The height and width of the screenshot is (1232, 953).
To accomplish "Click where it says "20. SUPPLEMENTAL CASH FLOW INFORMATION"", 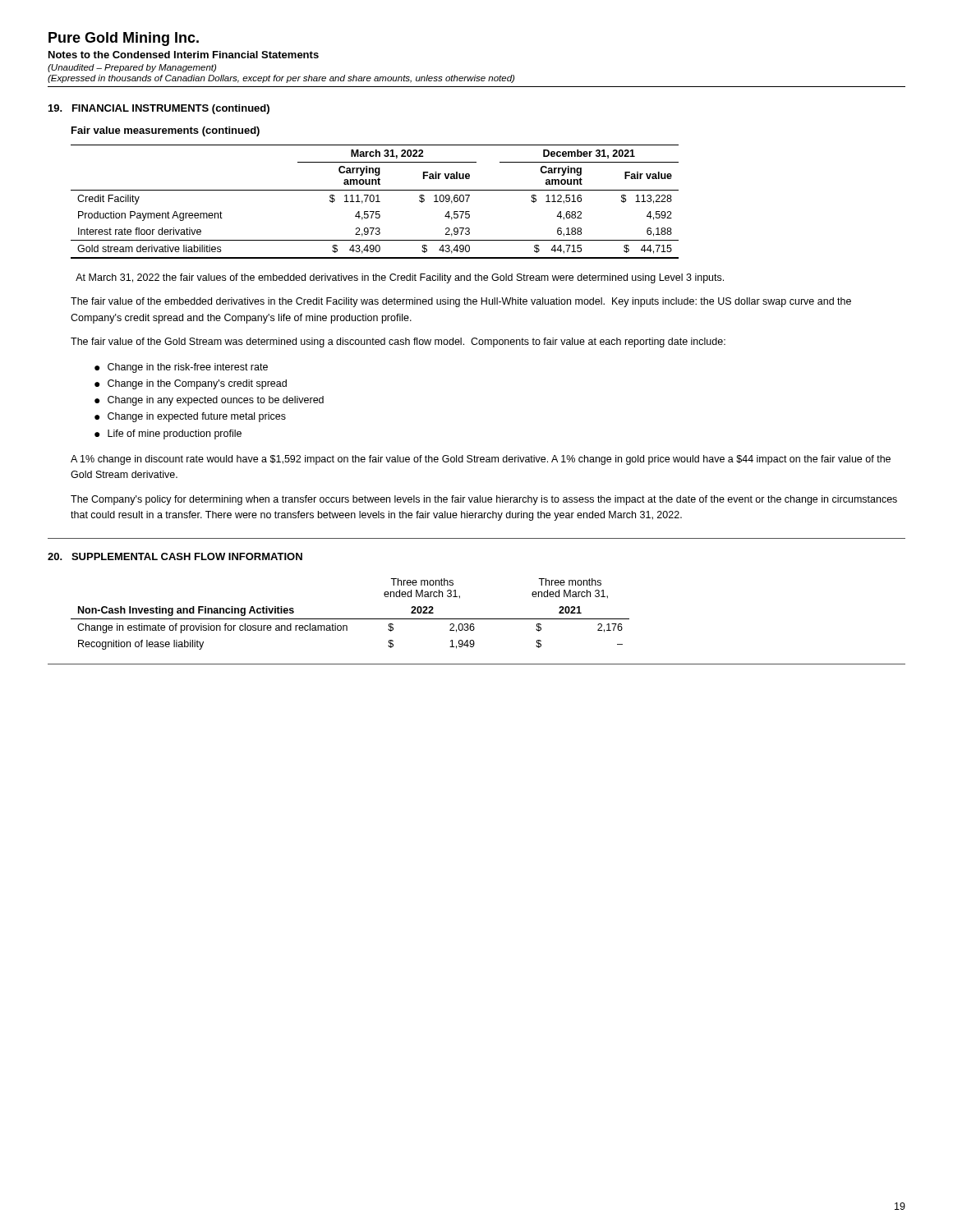I will [175, 557].
